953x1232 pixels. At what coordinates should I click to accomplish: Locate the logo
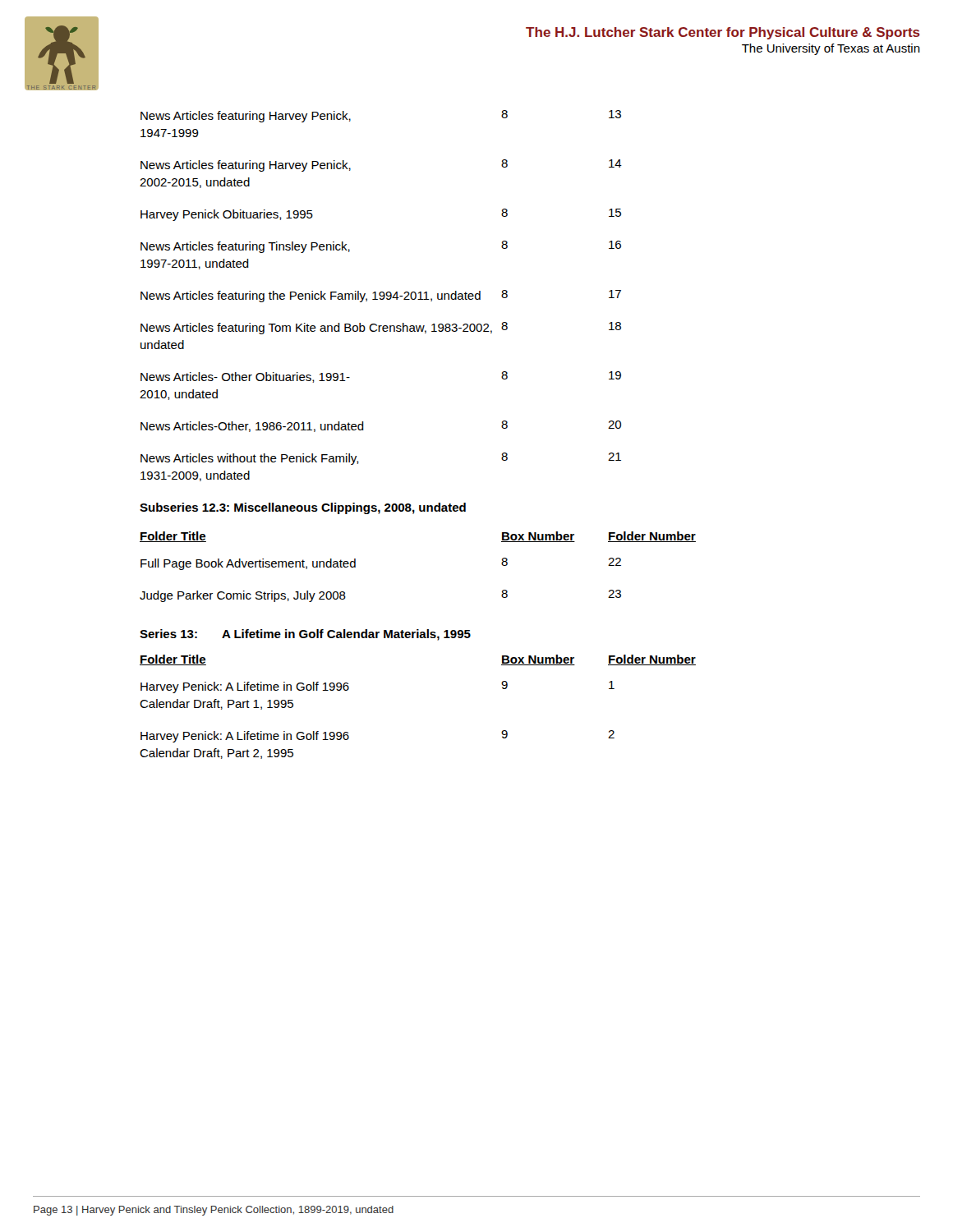62,55
